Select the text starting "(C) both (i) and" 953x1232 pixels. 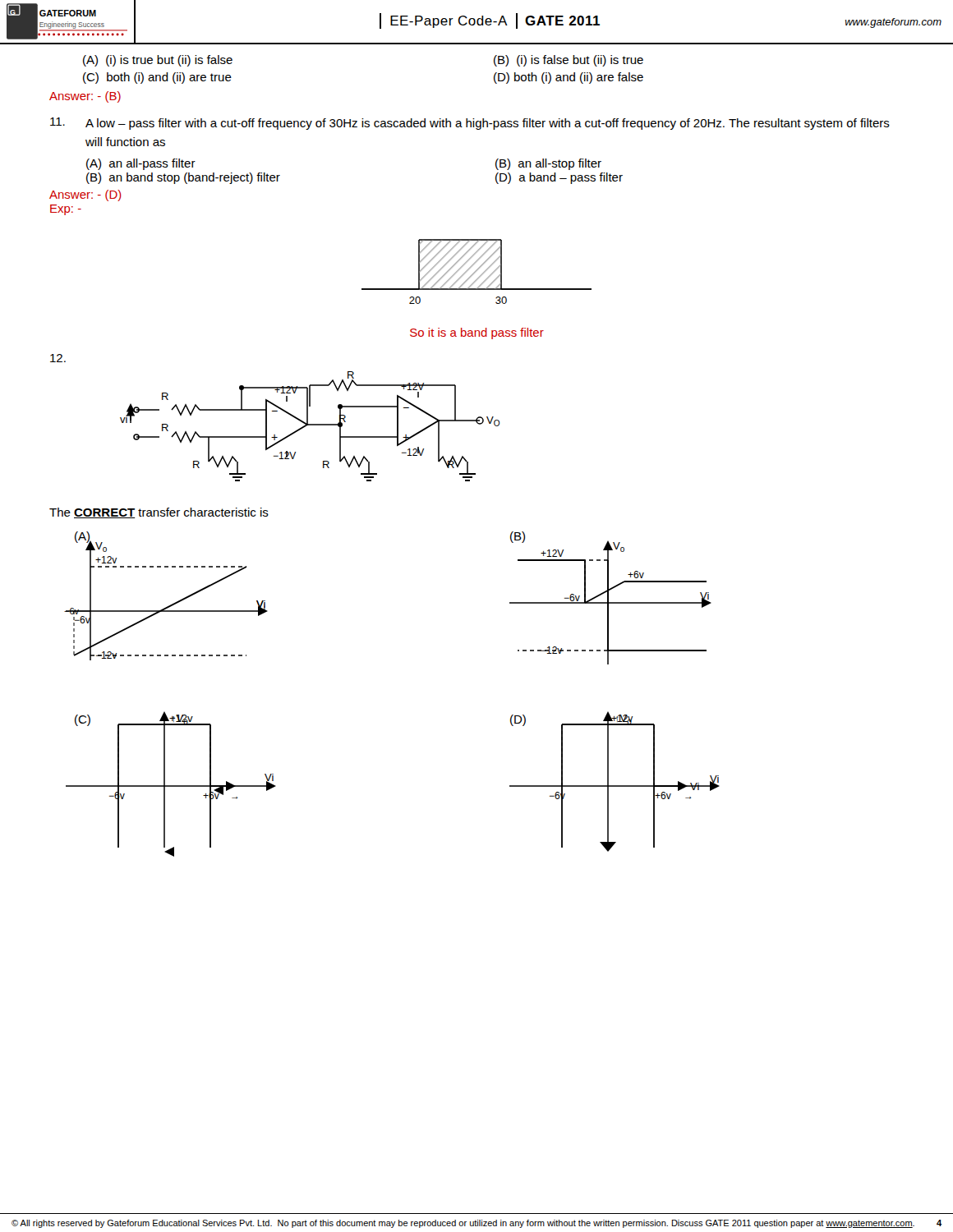pyautogui.click(x=157, y=77)
